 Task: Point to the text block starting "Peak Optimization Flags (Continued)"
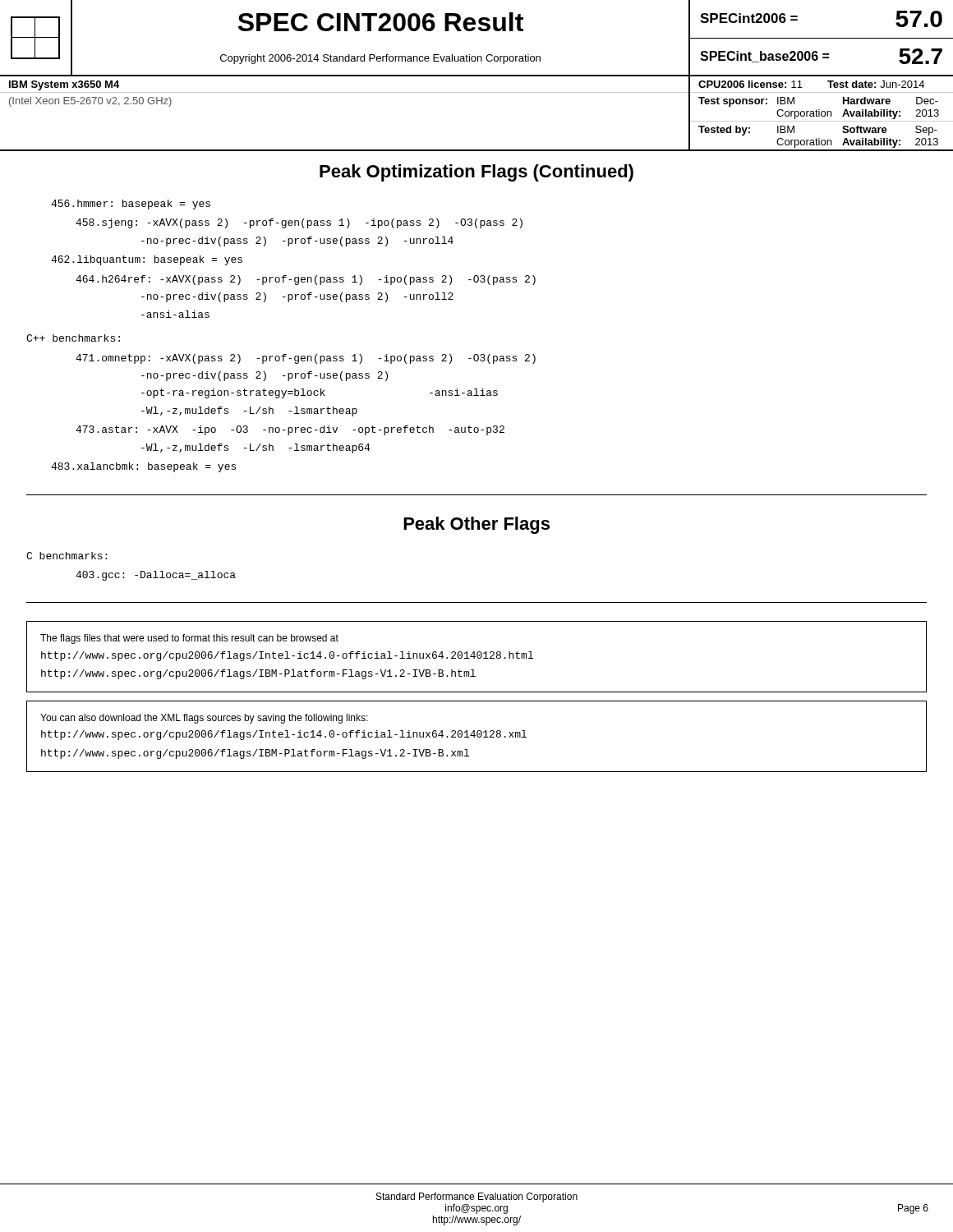point(476,171)
